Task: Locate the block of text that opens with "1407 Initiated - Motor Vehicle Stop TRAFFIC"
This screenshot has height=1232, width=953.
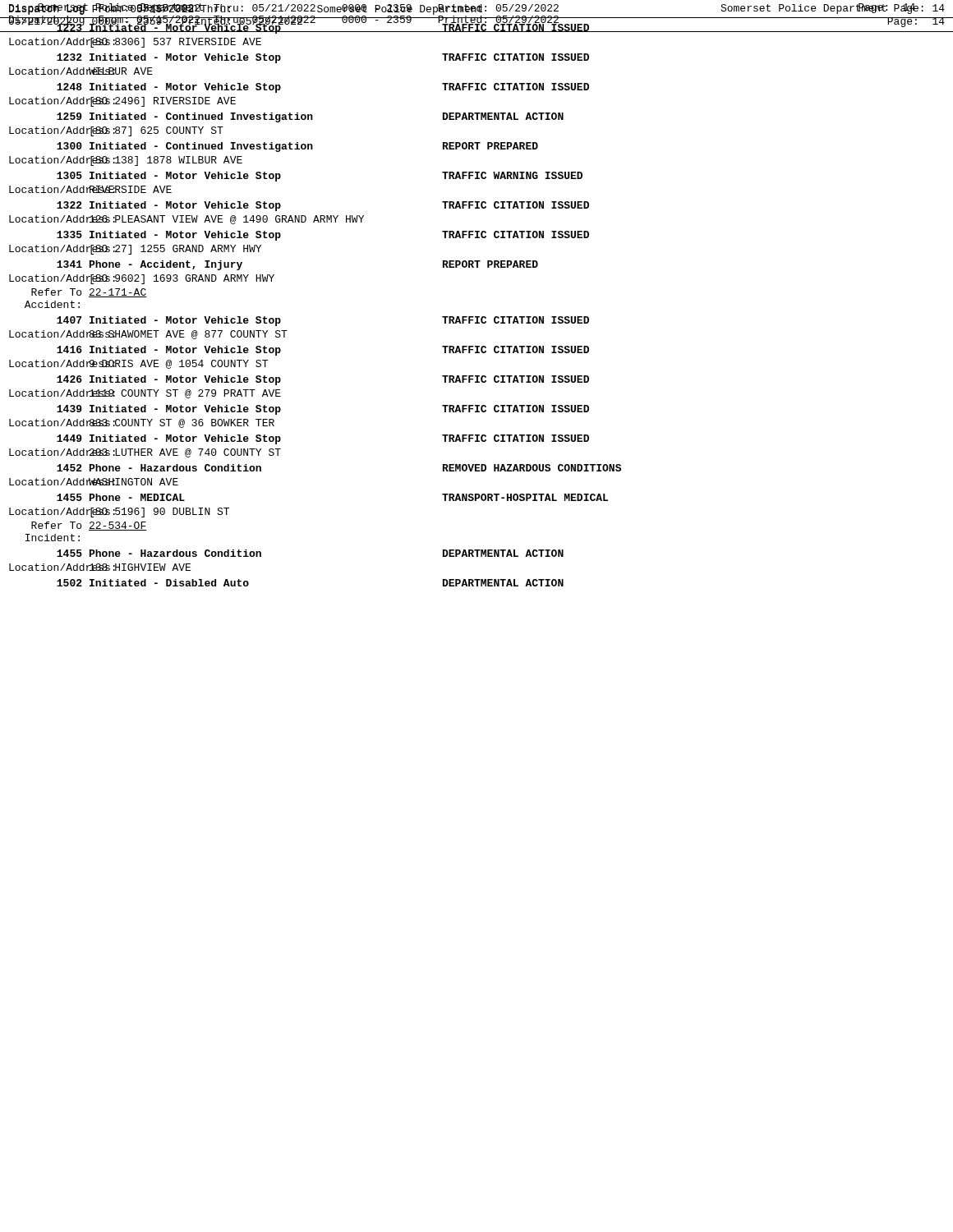Action: [x=476, y=328]
